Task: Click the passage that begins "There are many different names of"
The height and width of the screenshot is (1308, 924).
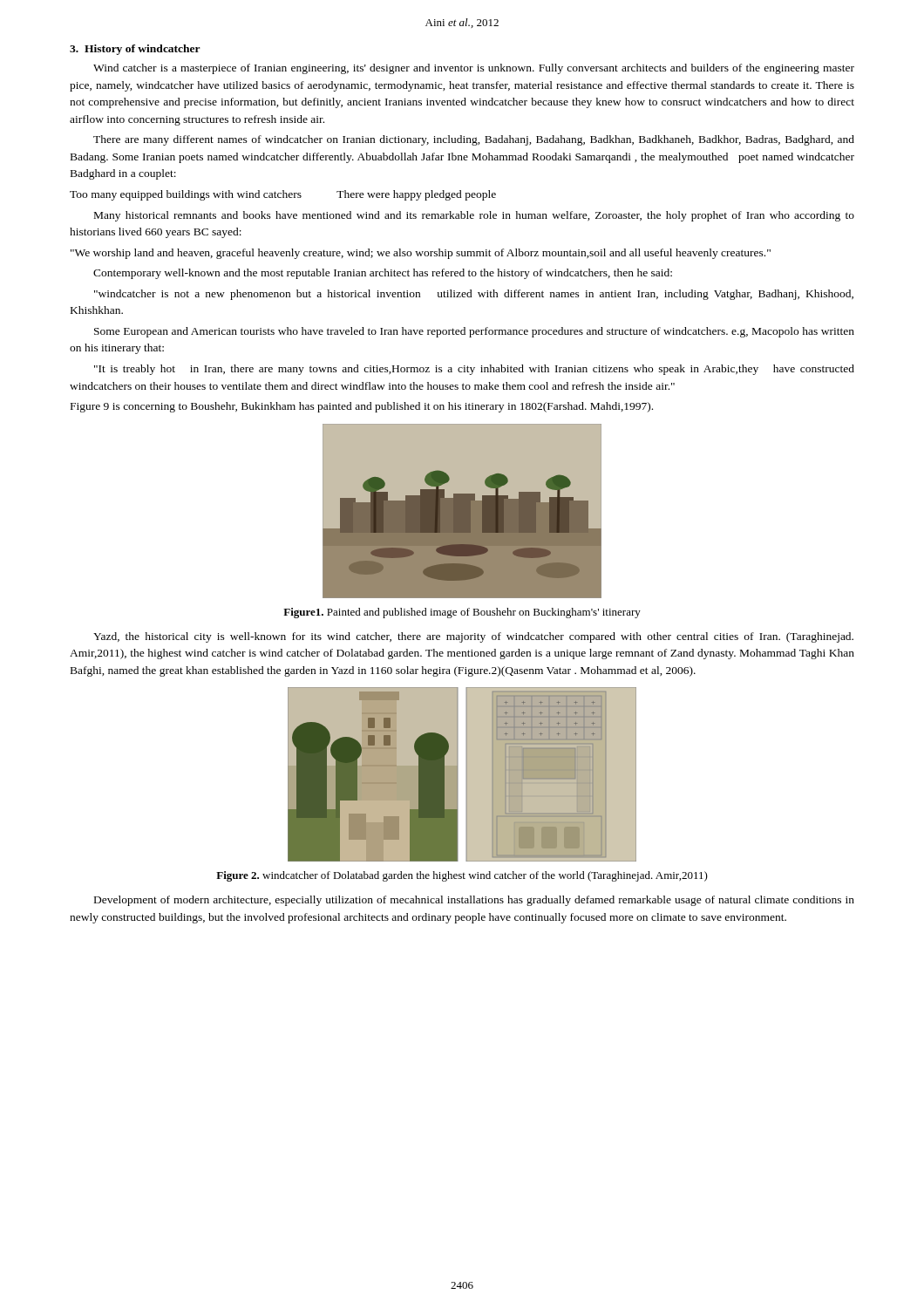Action: (x=462, y=157)
